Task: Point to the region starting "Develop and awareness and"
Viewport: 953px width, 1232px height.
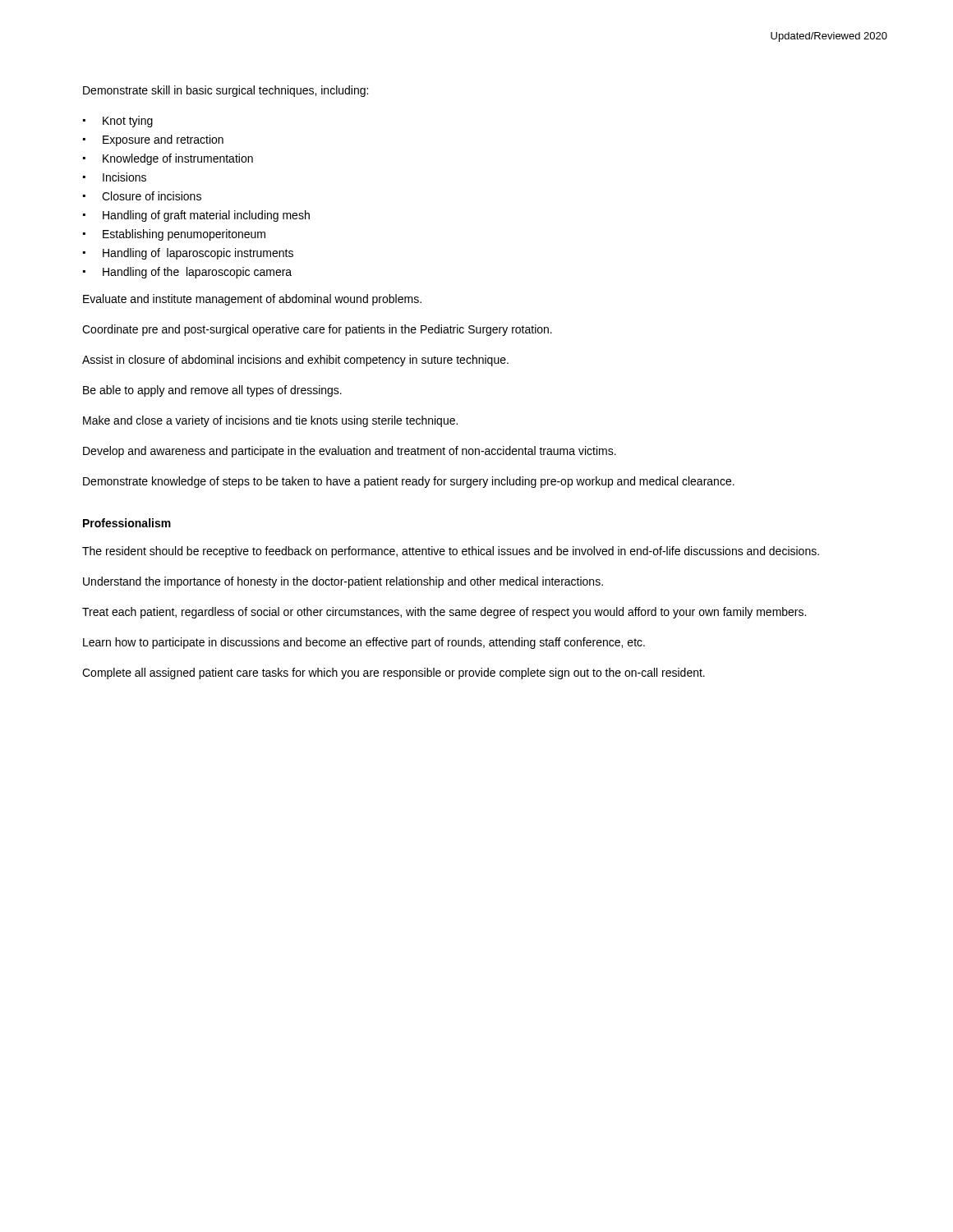Action: 349,451
